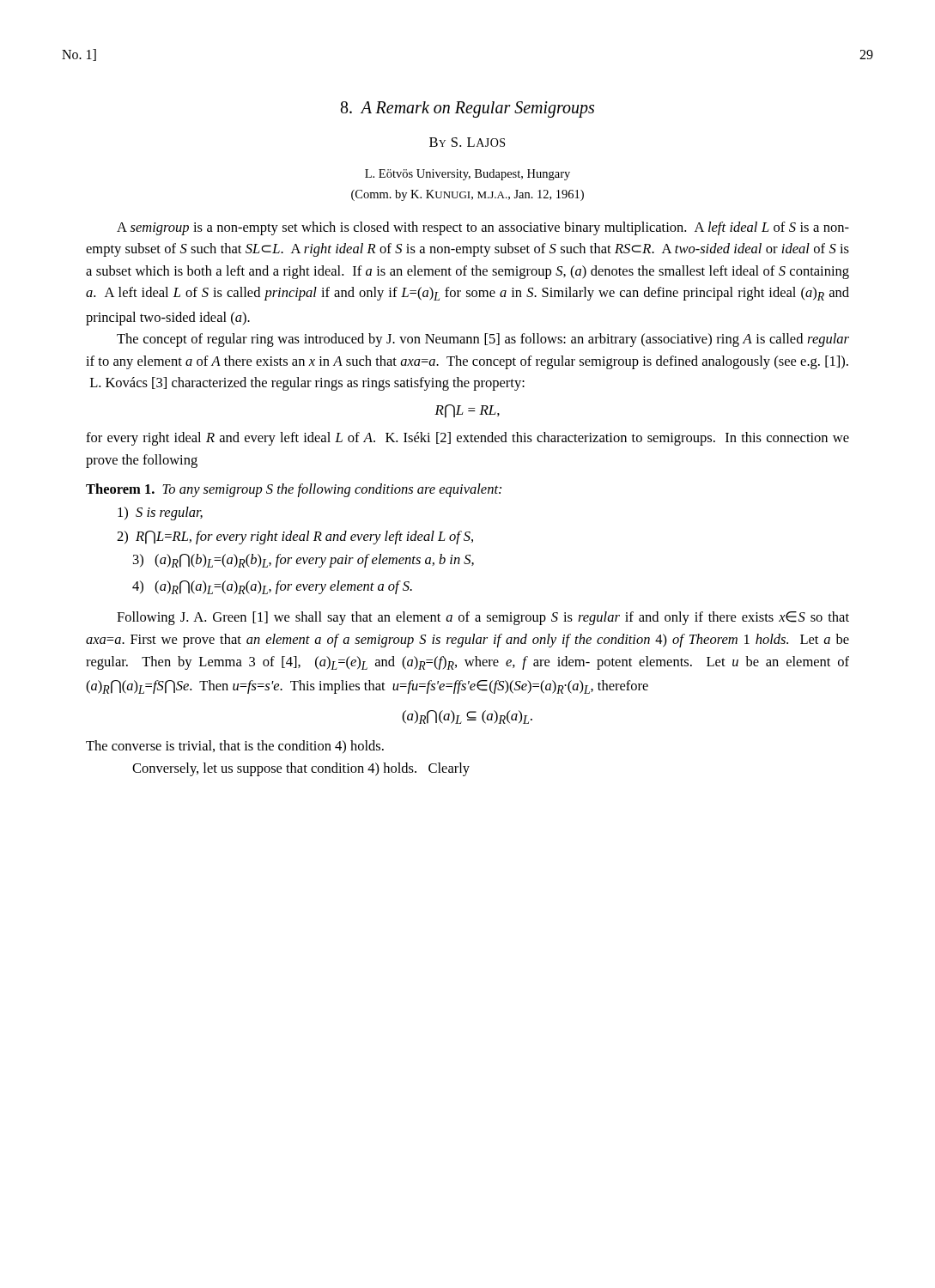935x1288 pixels.
Task: Locate the block starting "R⋂L = RL,"
Action: pos(468,410)
